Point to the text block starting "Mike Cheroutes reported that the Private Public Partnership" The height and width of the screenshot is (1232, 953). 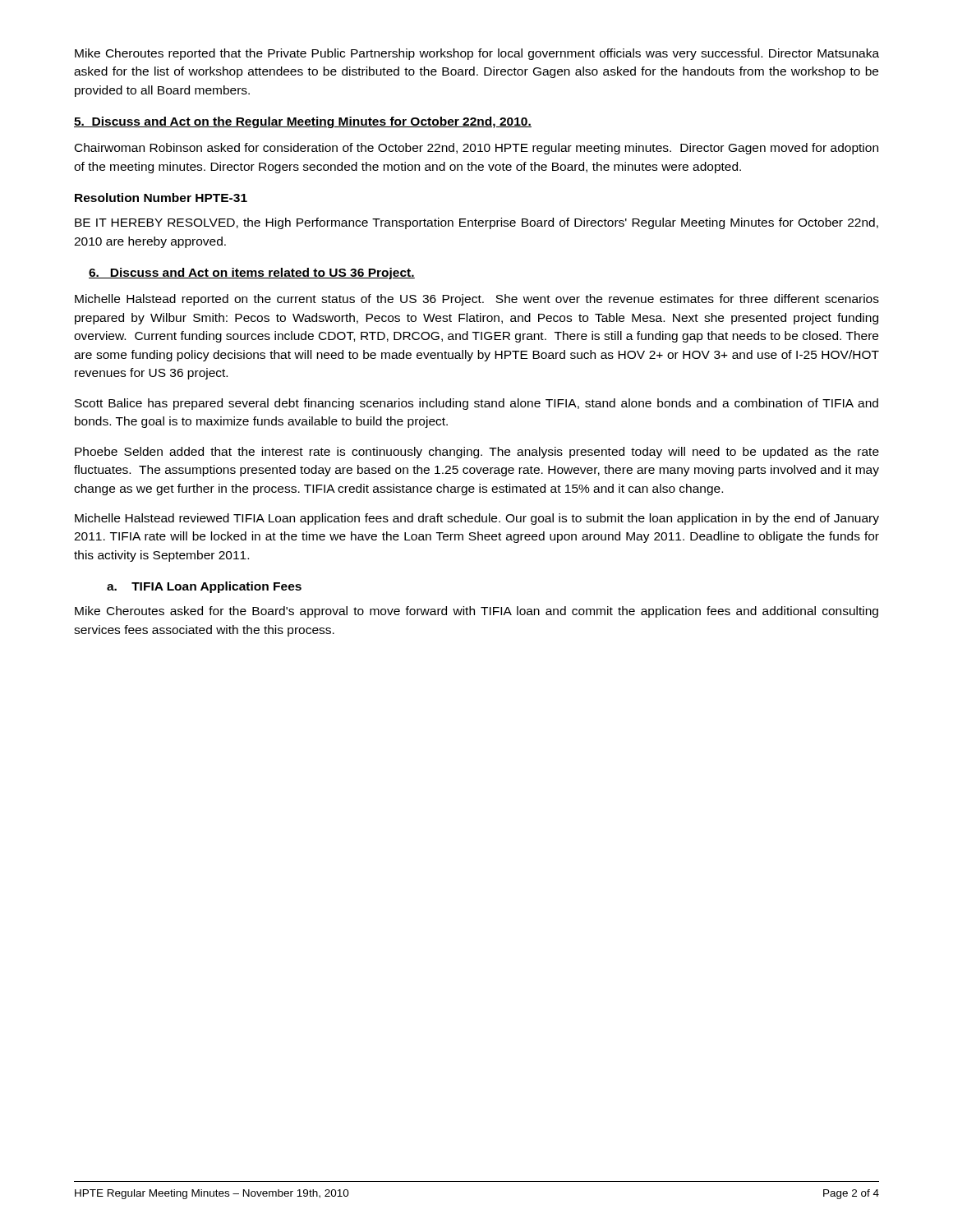[476, 72]
